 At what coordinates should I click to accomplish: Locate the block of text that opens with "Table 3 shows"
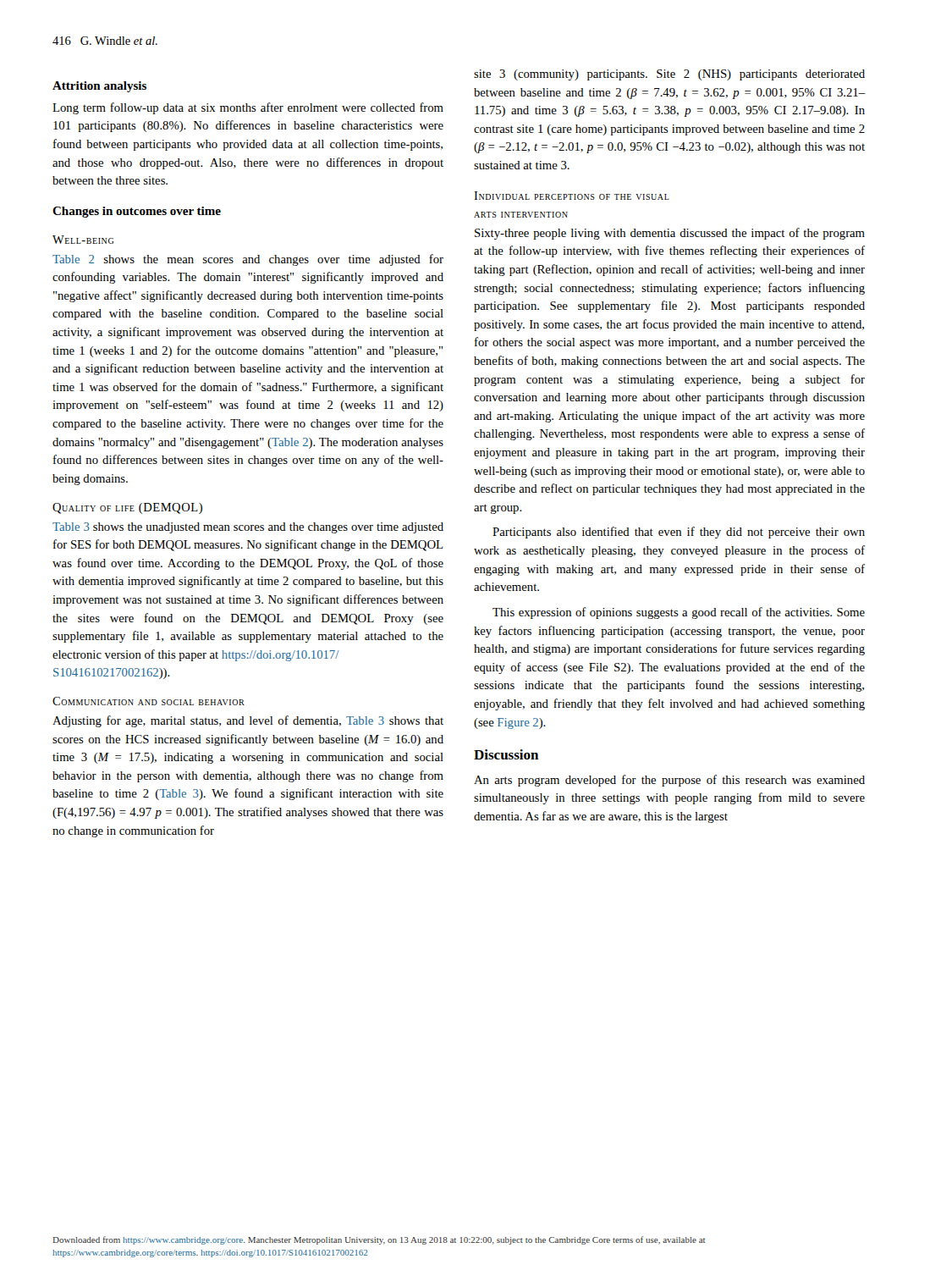(x=248, y=599)
